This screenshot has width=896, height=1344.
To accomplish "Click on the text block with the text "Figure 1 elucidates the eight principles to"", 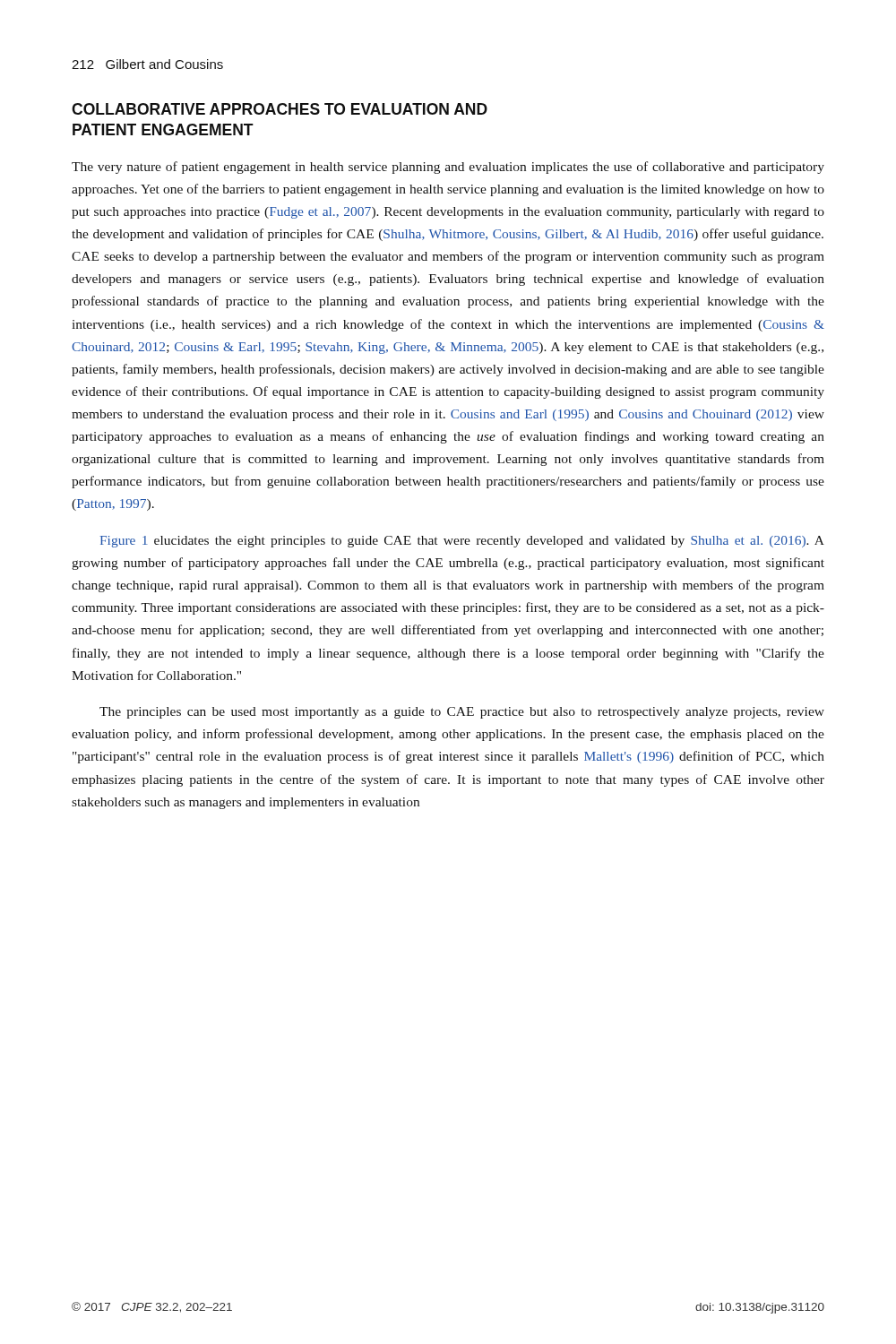I will [448, 607].
